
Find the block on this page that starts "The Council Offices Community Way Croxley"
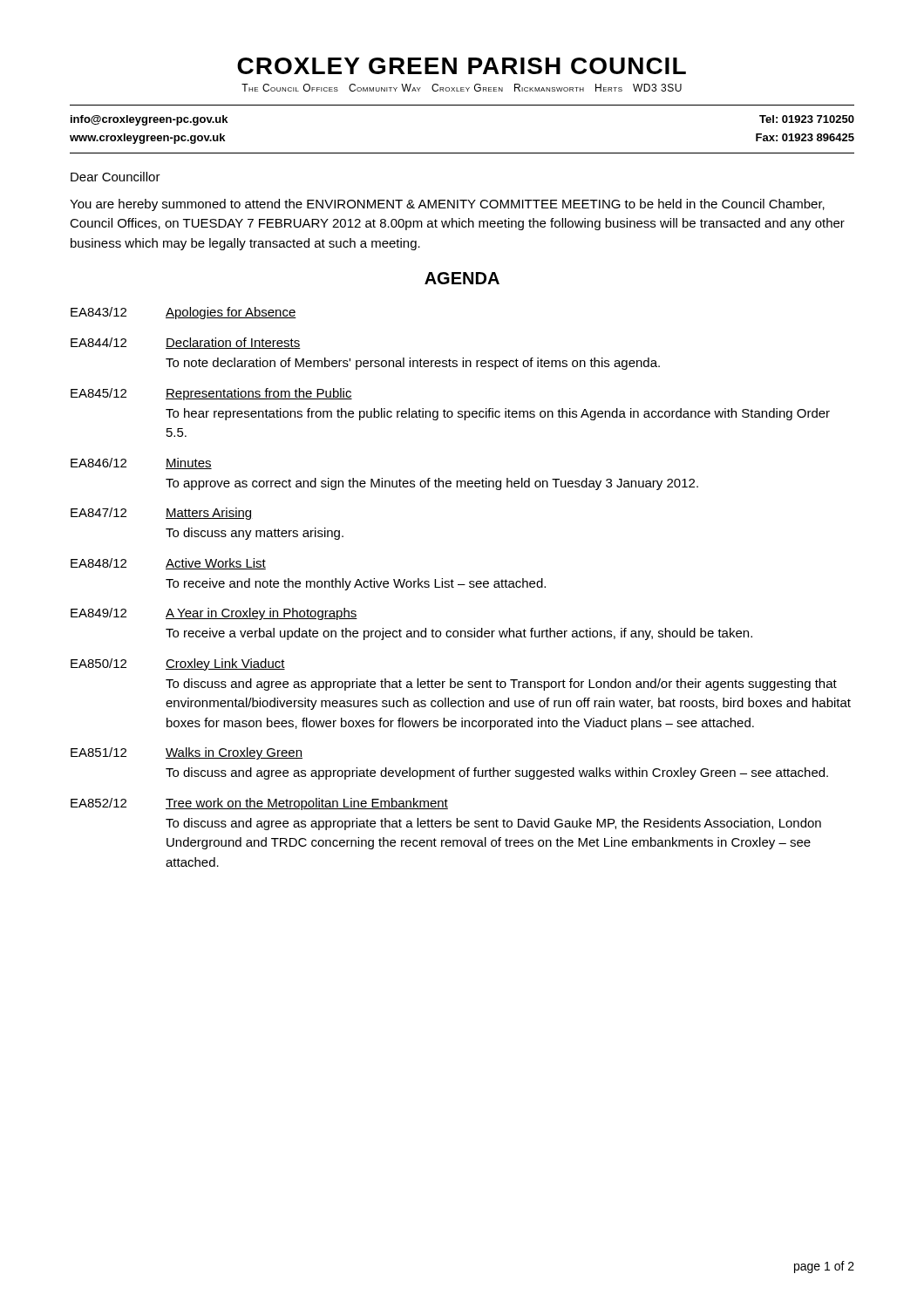coord(462,88)
